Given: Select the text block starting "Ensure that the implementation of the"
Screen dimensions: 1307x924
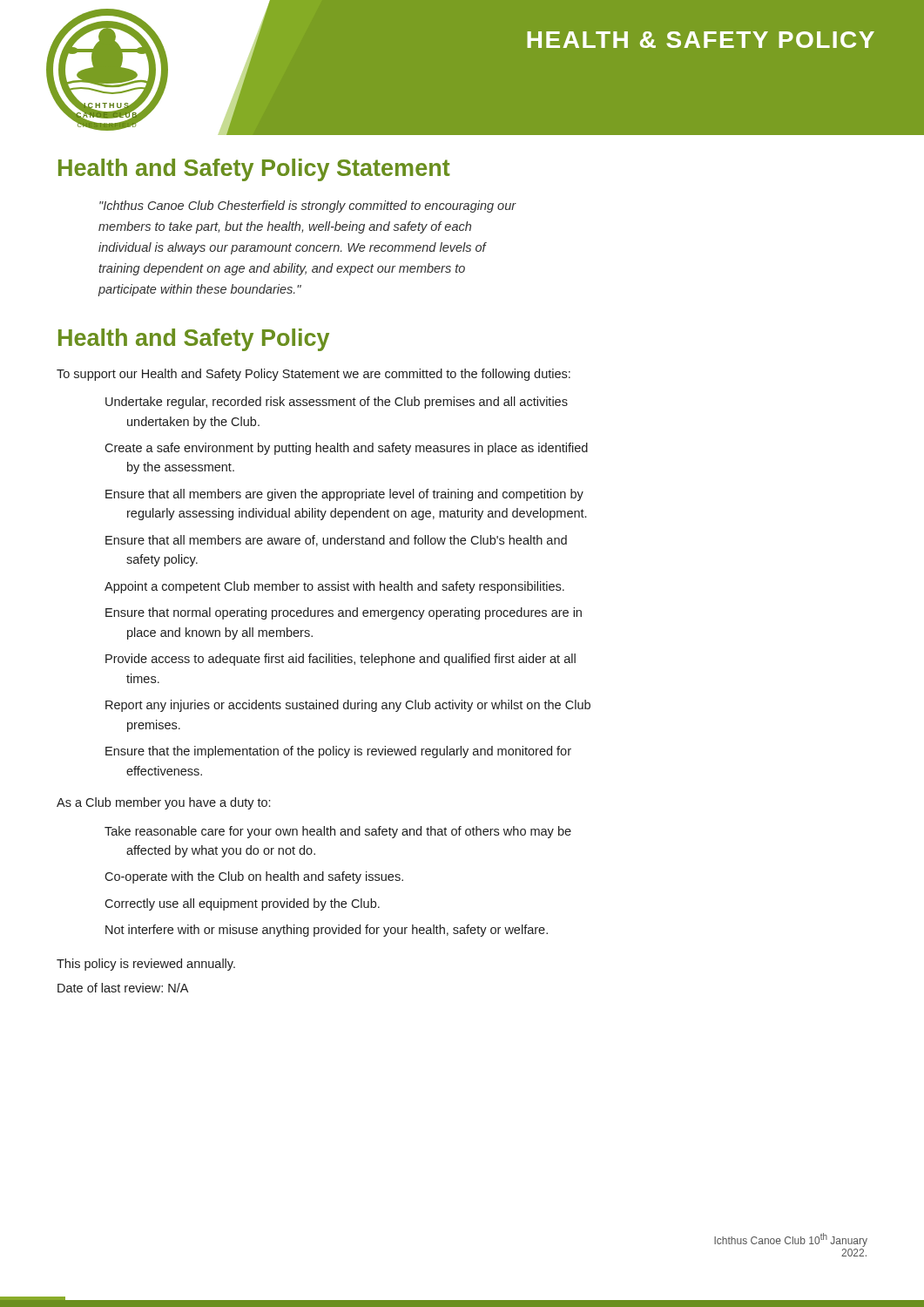Looking at the screenshot, I should click(486, 761).
